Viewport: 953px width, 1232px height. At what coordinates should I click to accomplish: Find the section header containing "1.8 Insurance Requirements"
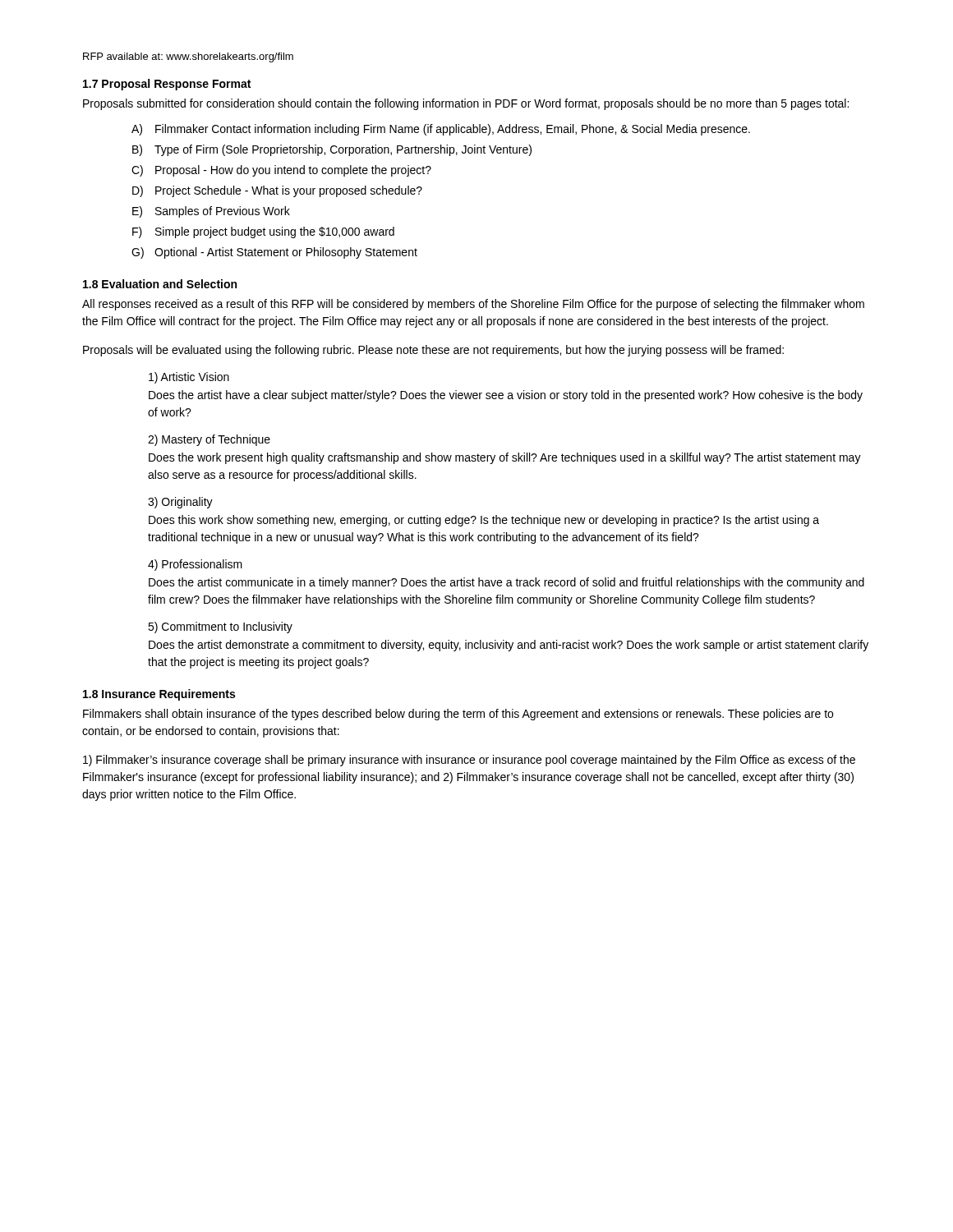[159, 695]
